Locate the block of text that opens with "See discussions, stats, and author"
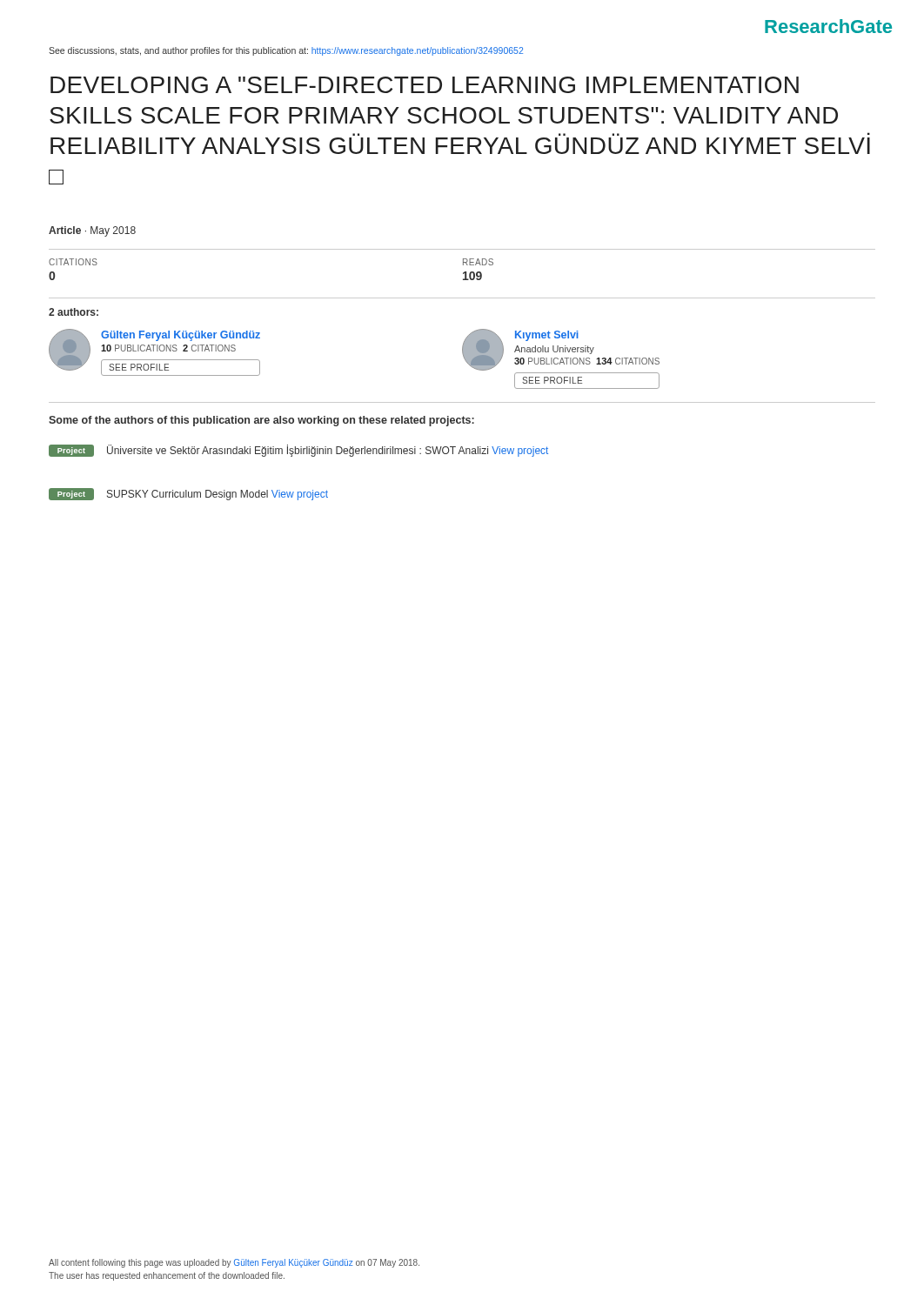The width and height of the screenshot is (924, 1305). pos(286,51)
